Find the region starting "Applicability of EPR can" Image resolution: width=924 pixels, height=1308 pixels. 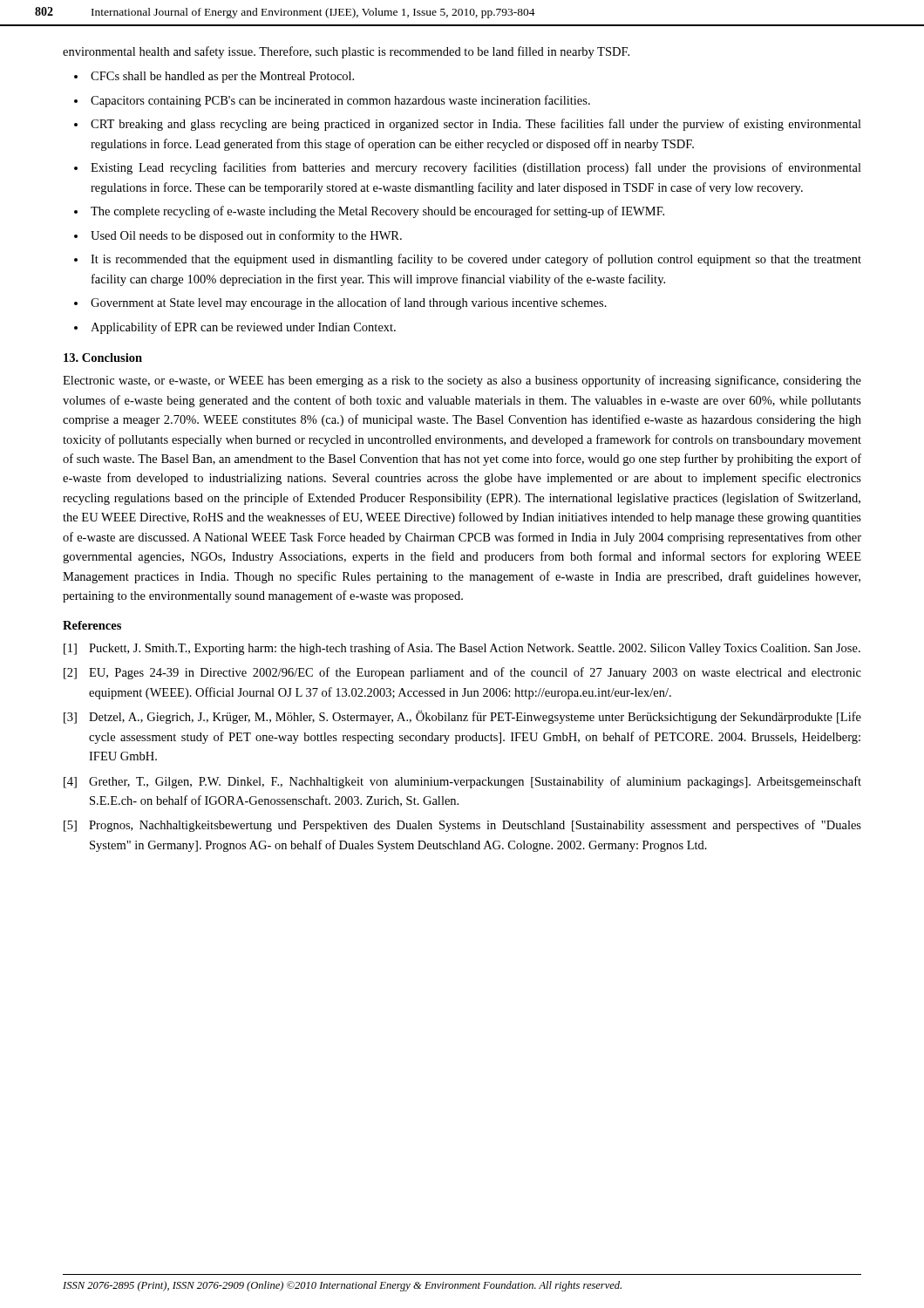tap(244, 327)
